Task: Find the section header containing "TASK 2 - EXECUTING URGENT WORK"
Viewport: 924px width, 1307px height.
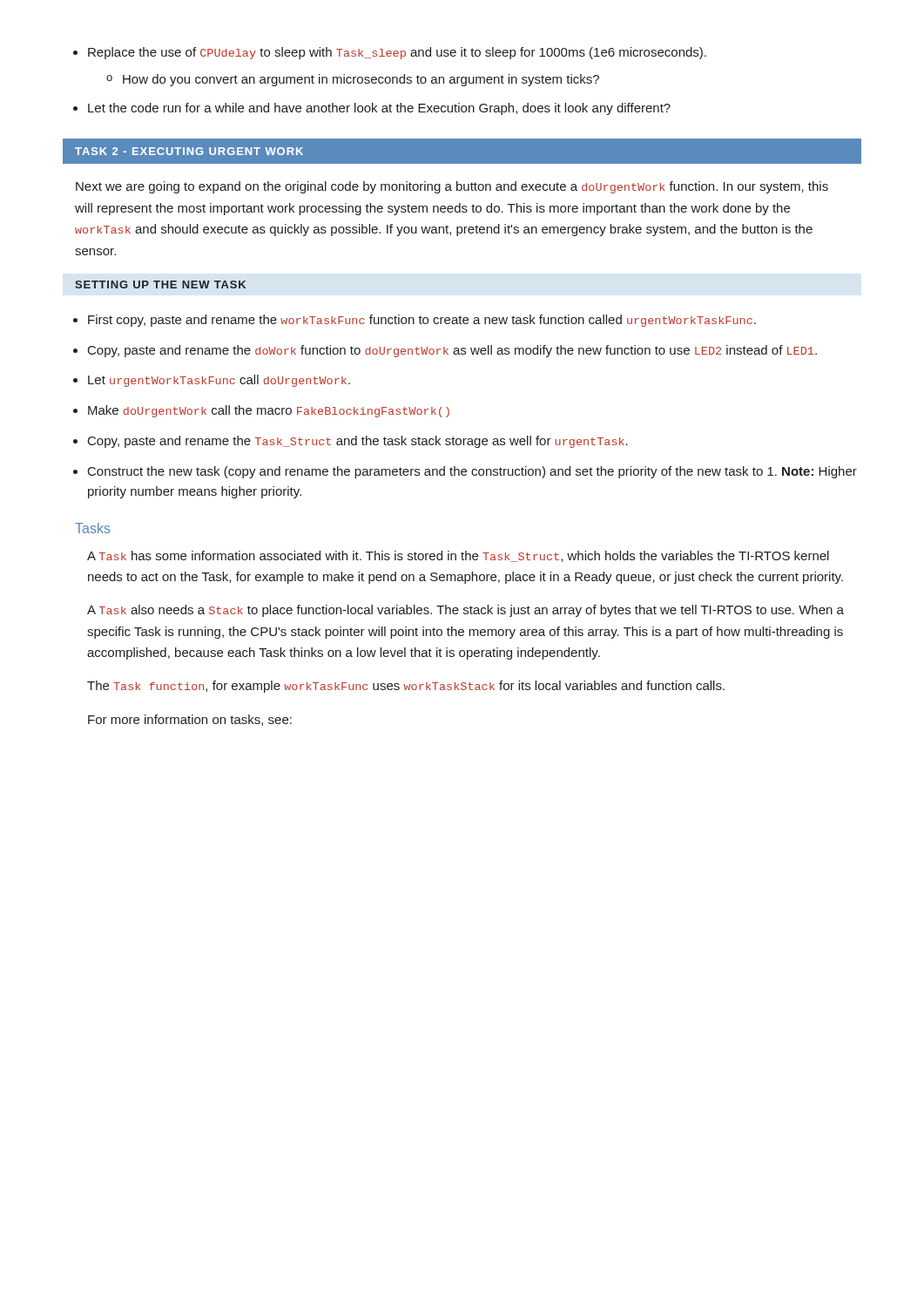Action: [x=462, y=152]
